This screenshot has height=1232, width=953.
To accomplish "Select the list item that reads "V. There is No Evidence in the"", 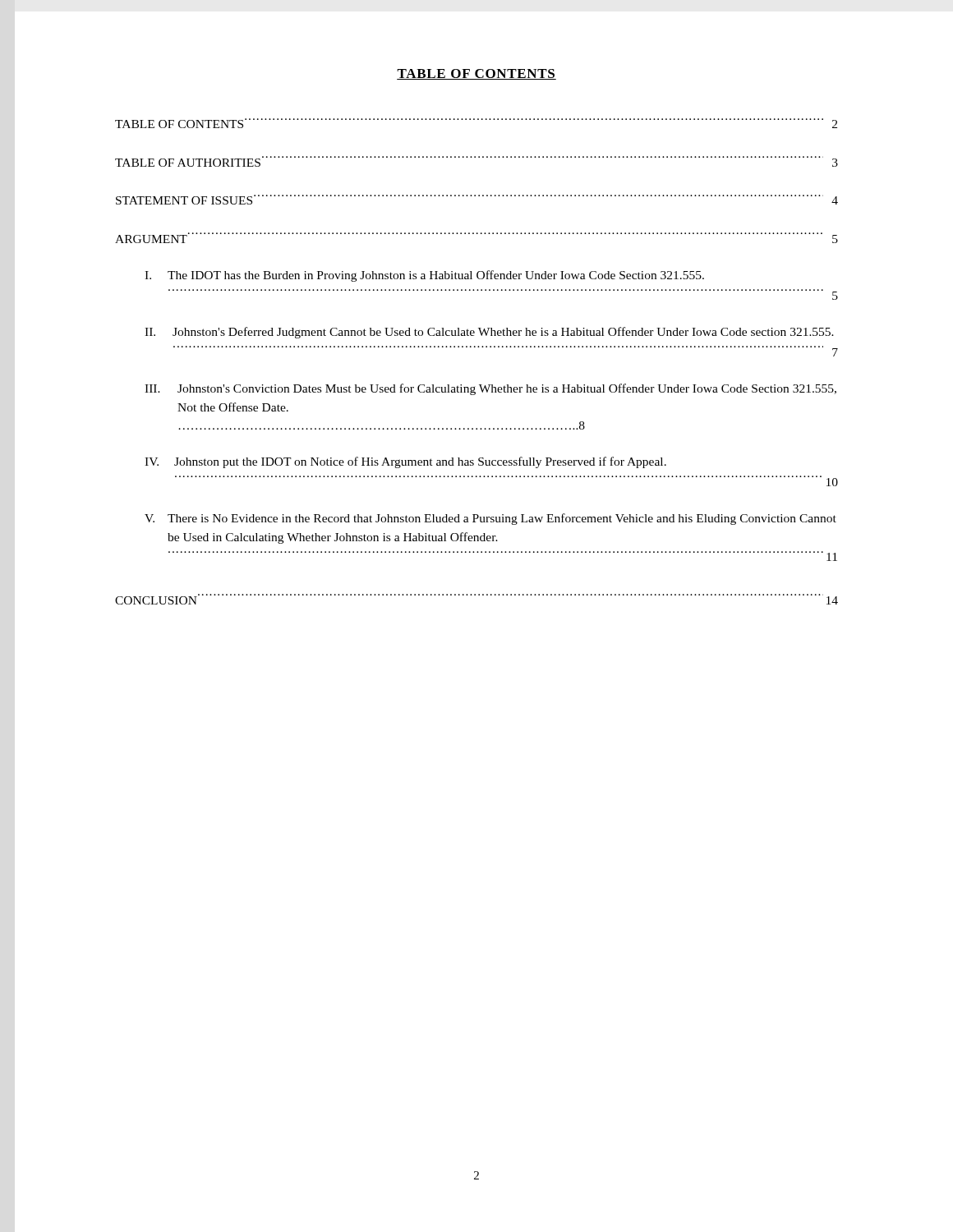I will point(491,538).
